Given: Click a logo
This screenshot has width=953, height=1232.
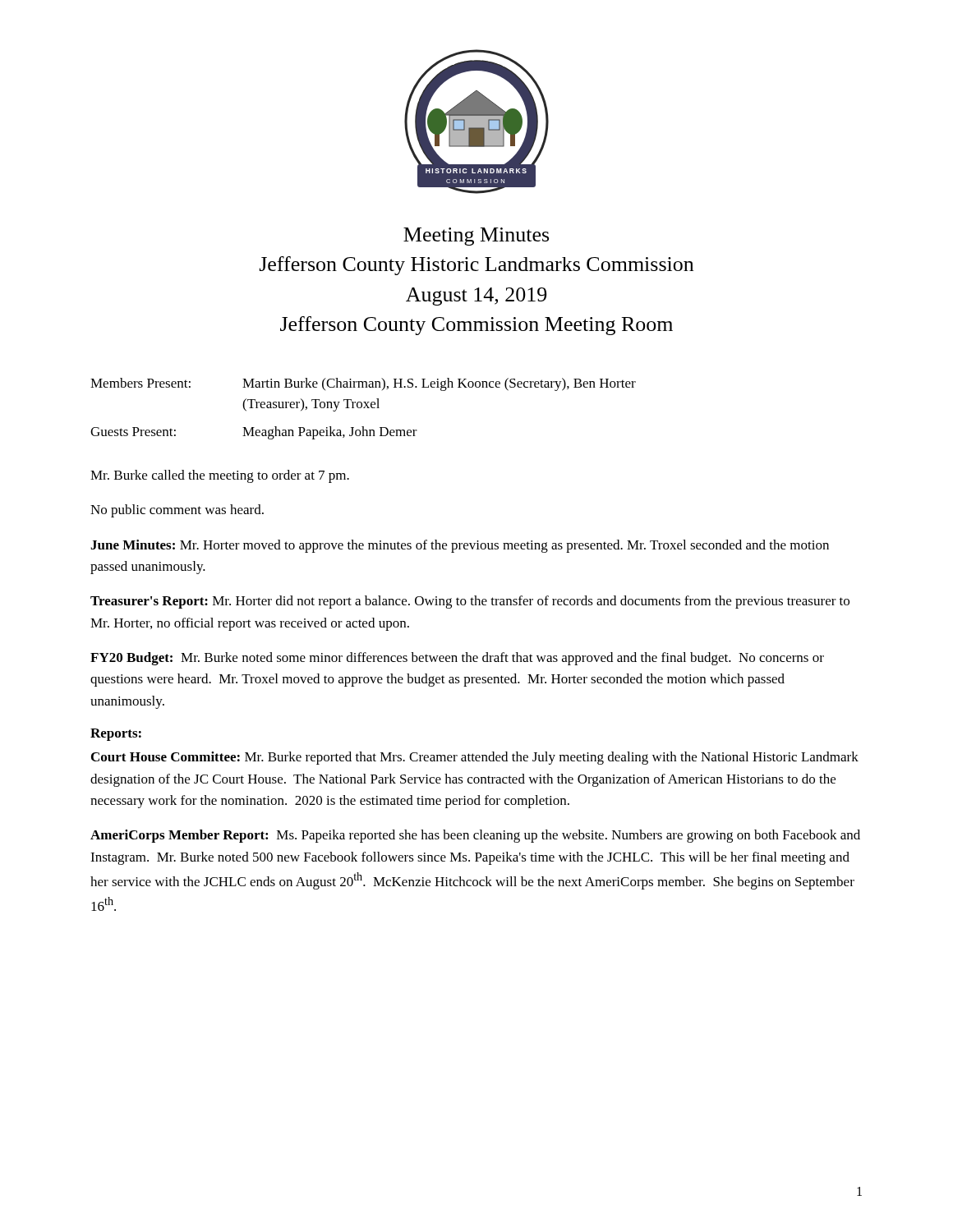Looking at the screenshot, I should 476,127.
